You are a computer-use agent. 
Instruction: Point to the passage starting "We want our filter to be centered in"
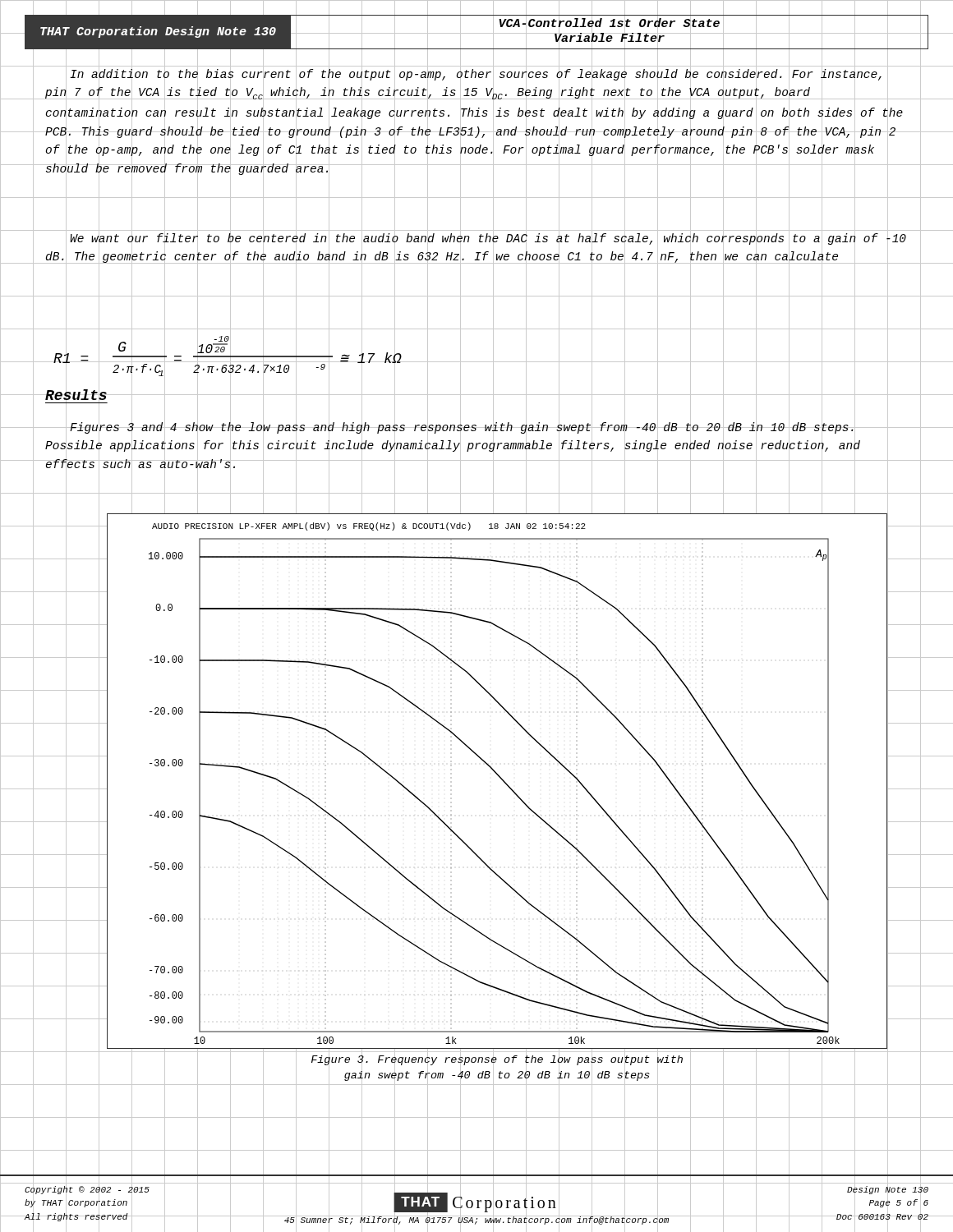(x=476, y=248)
